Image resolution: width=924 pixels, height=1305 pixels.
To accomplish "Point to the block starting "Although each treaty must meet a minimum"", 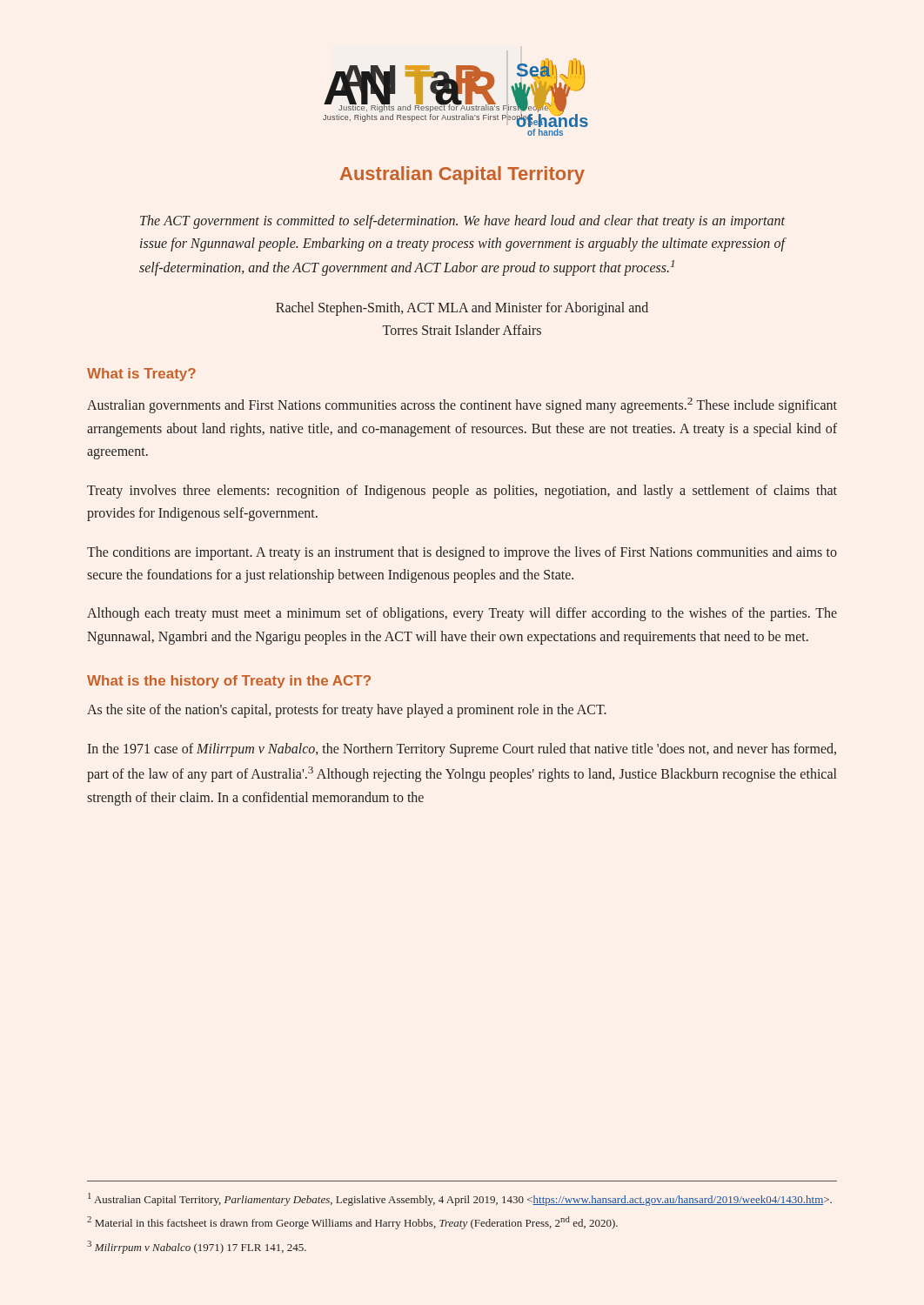I will tap(462, 625).
